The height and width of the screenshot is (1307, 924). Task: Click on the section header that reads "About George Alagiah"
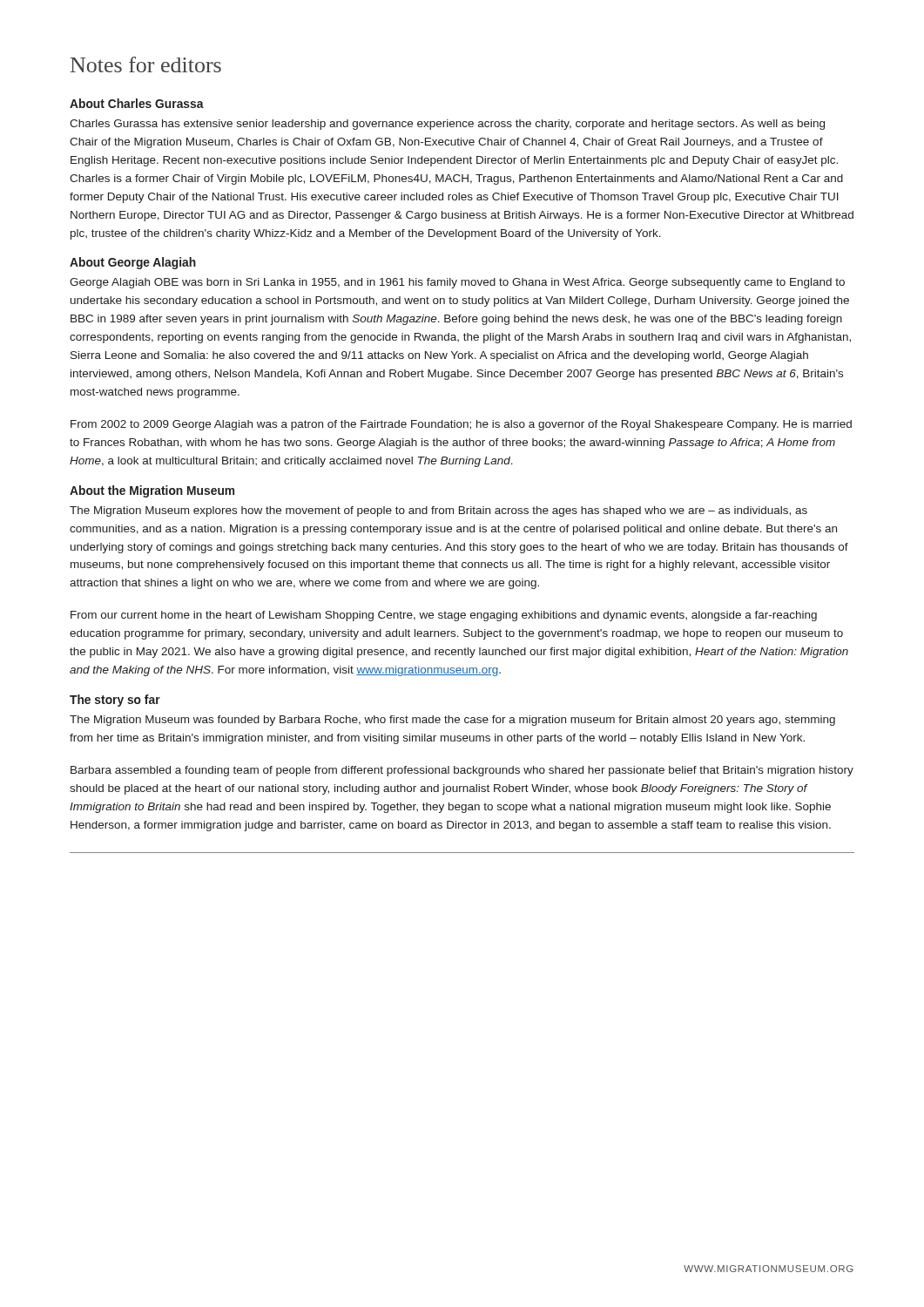pos(133,263)
